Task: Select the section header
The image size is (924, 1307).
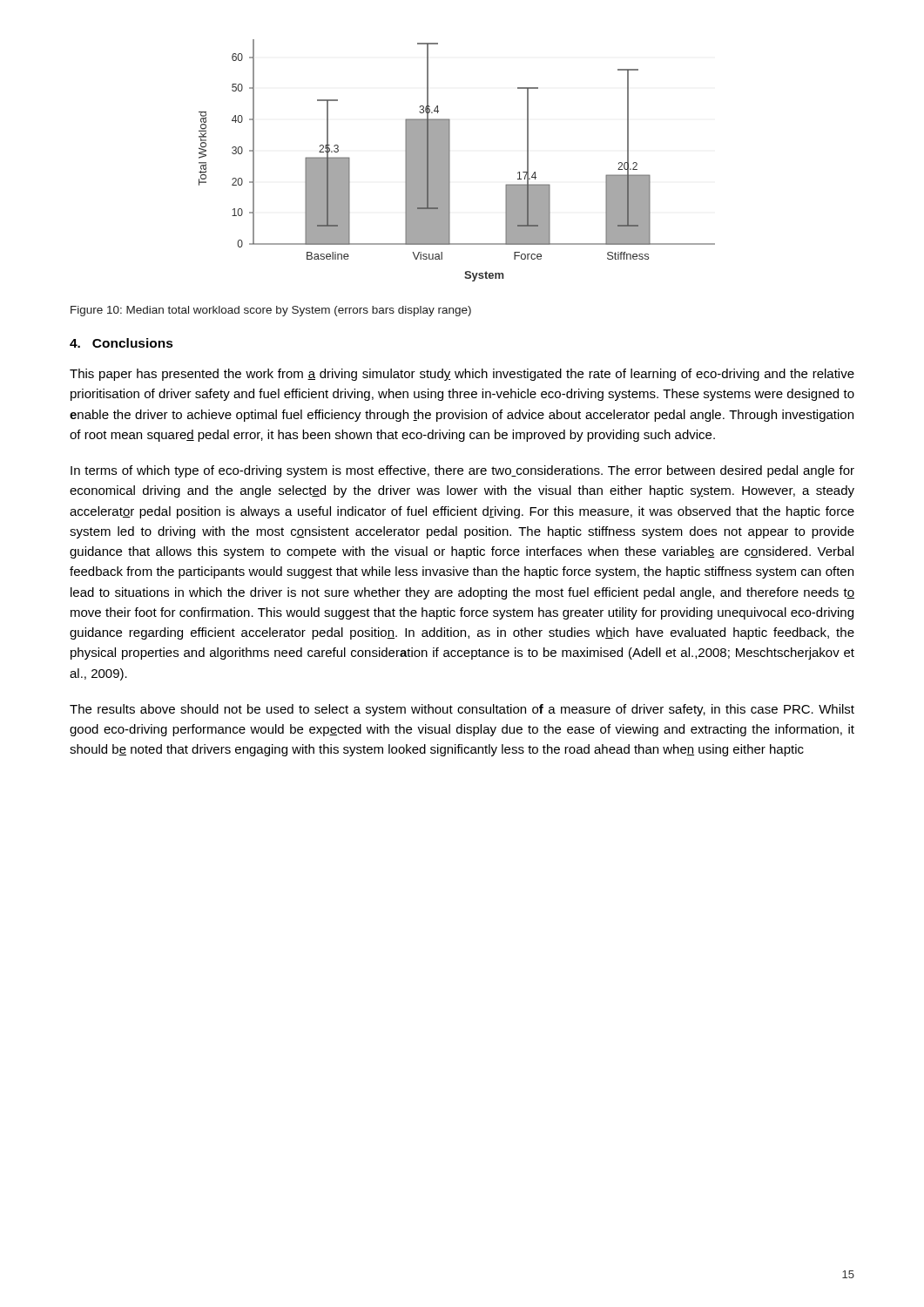Action: (121, 343)
